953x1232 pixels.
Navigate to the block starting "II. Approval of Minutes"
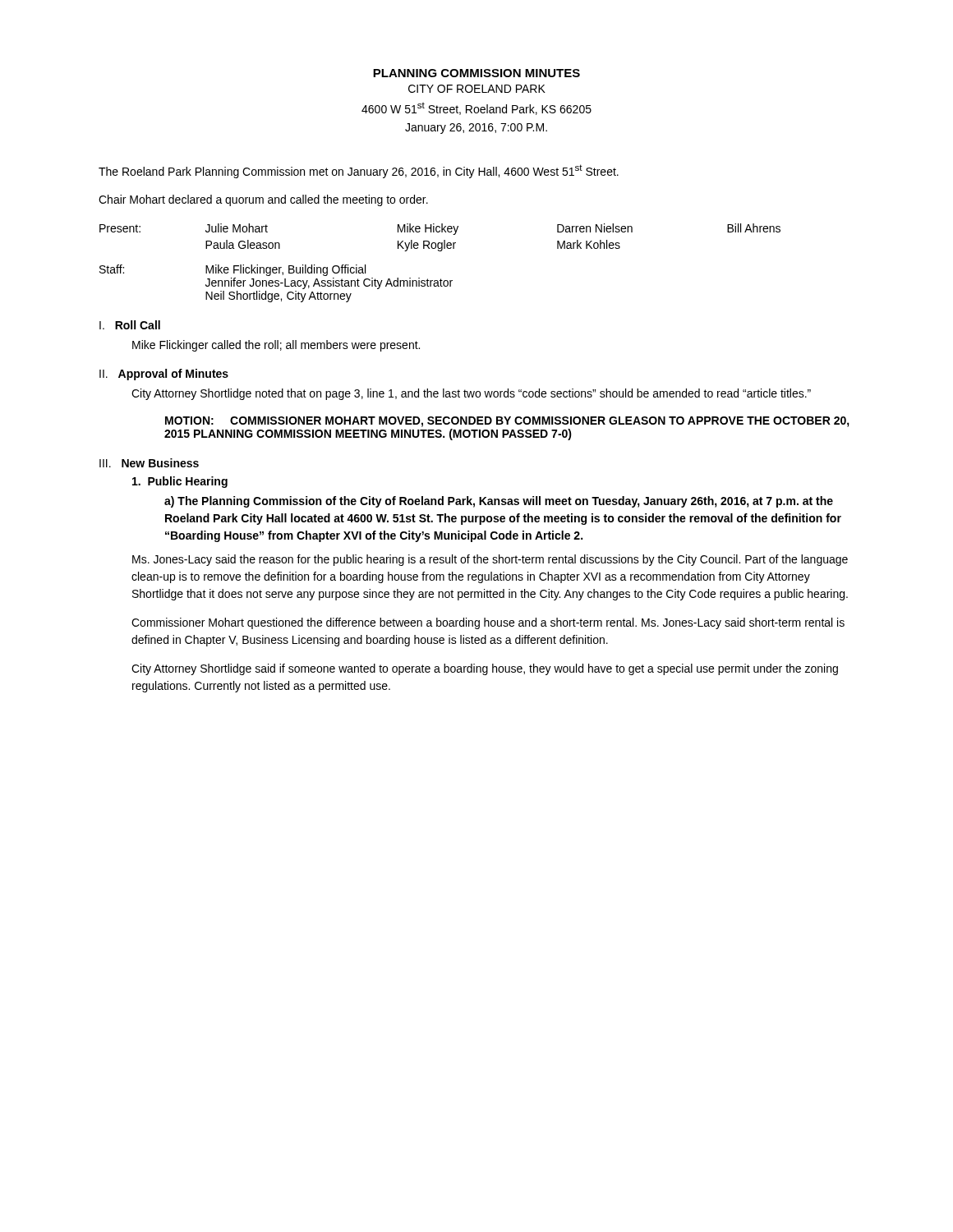[164, 374]
